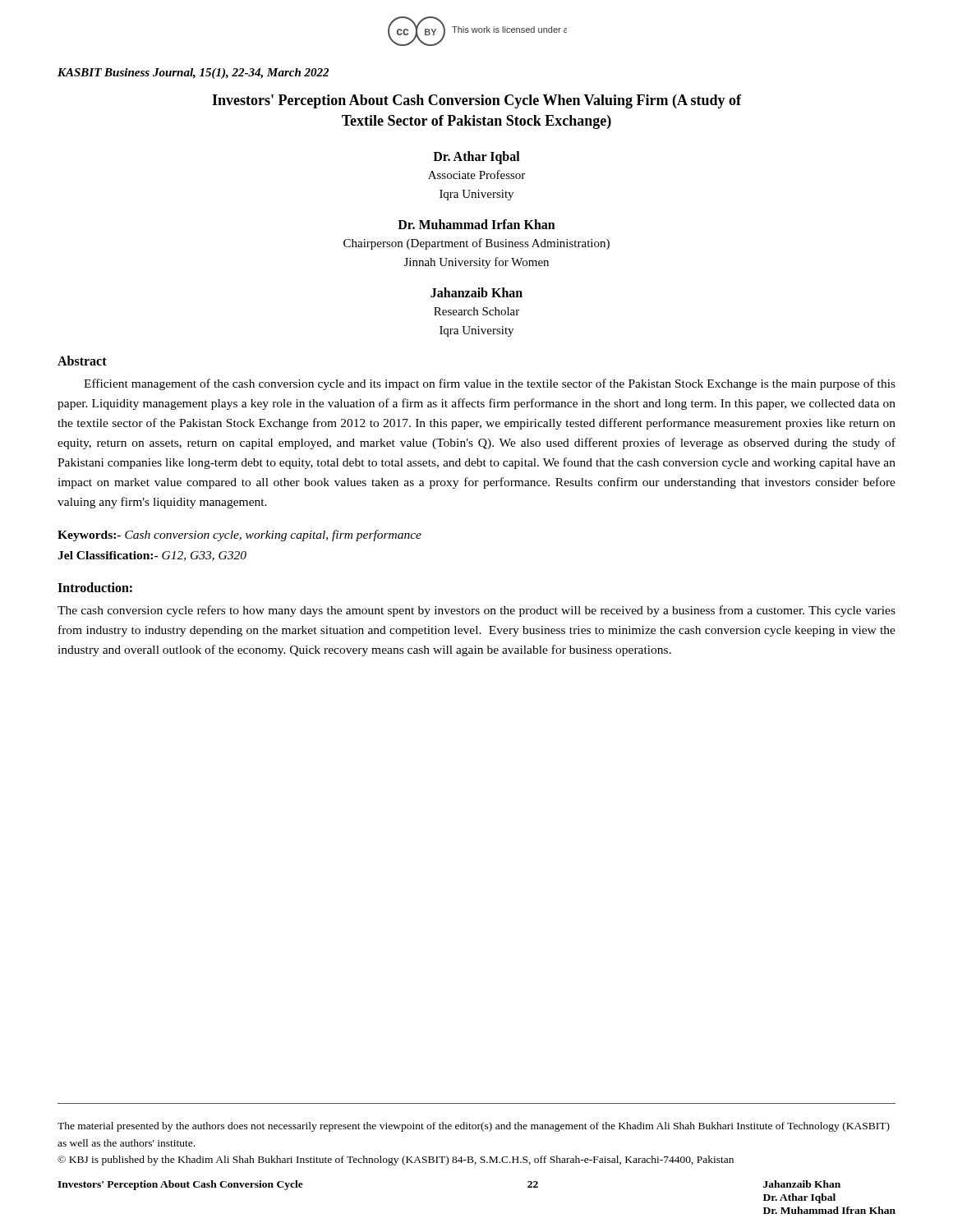Find the block on this page that starts "The cash conversion"

pos(476,630)
